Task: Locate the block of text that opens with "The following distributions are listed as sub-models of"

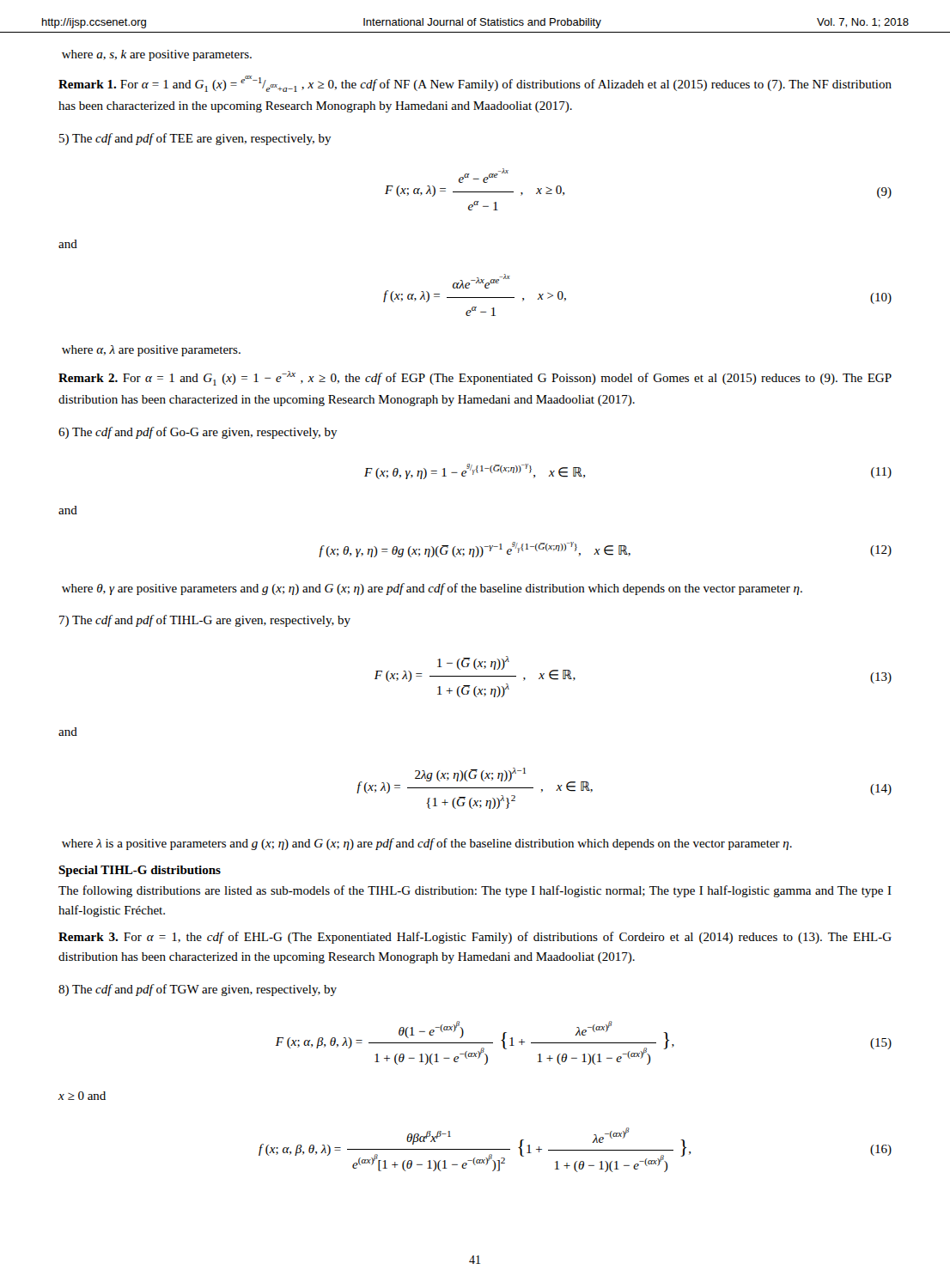Action: pos(475,900)
